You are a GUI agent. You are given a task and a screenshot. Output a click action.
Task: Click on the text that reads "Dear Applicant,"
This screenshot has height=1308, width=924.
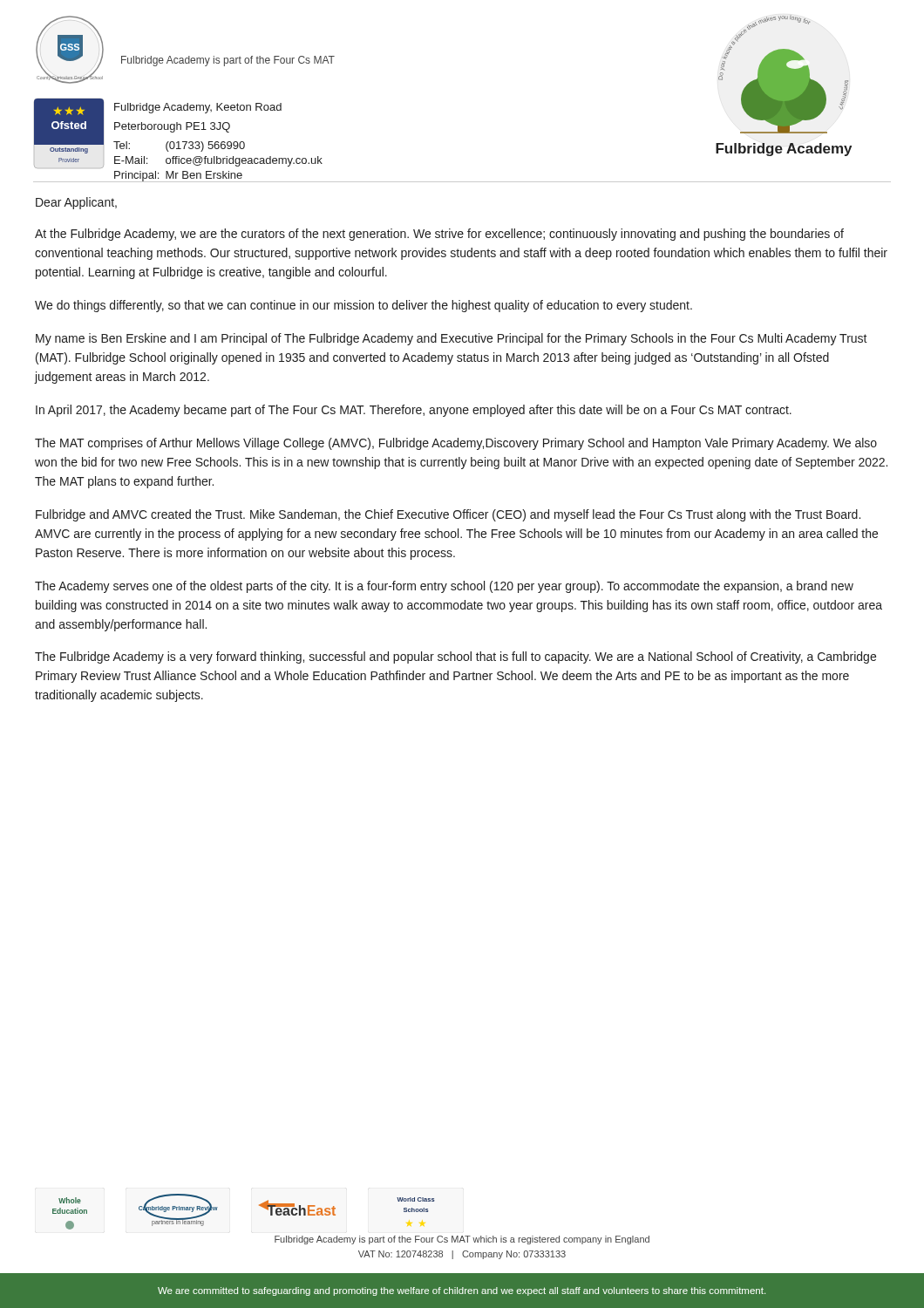(76, 202)
